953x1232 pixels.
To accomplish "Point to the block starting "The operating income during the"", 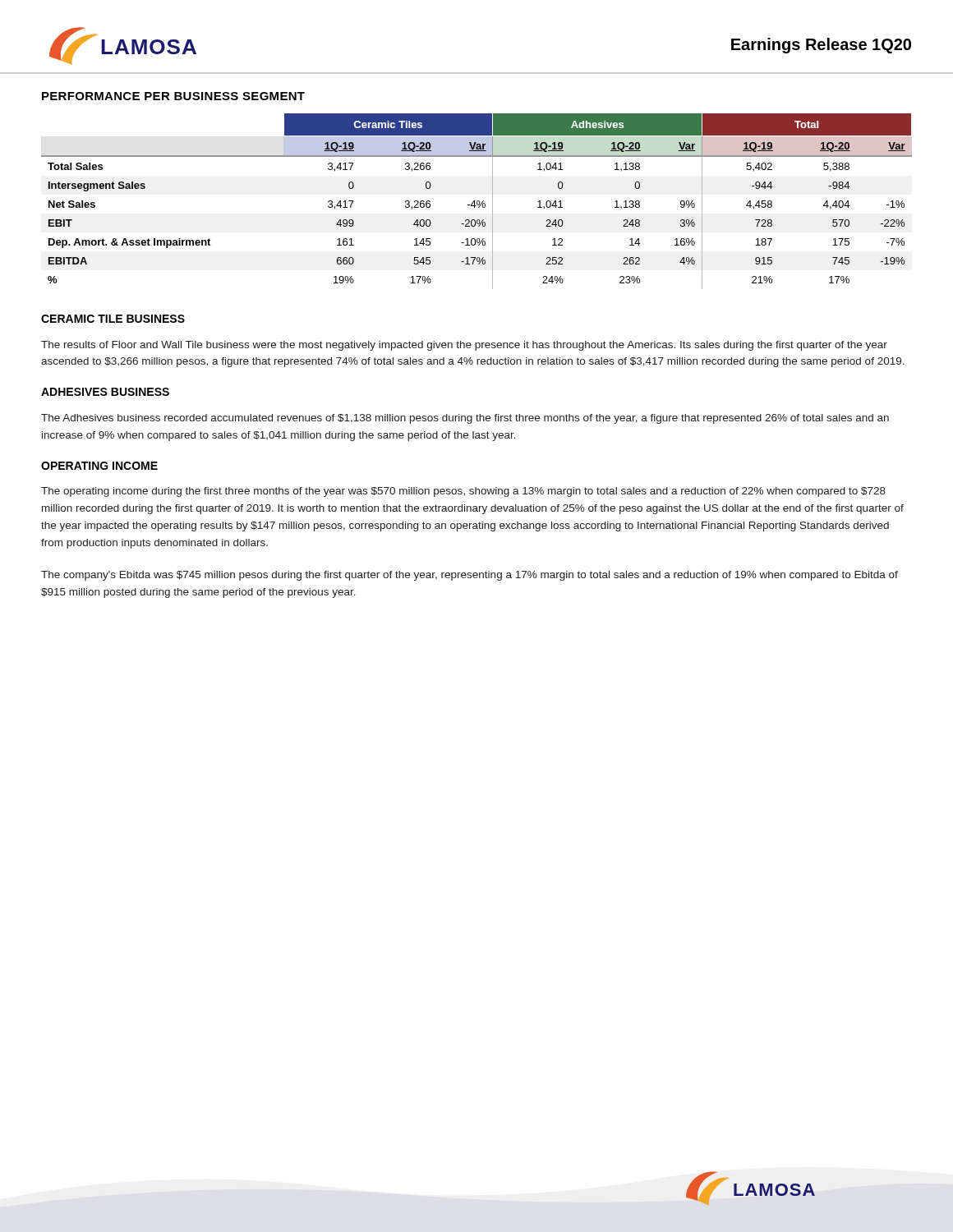I will click(476, 517).
